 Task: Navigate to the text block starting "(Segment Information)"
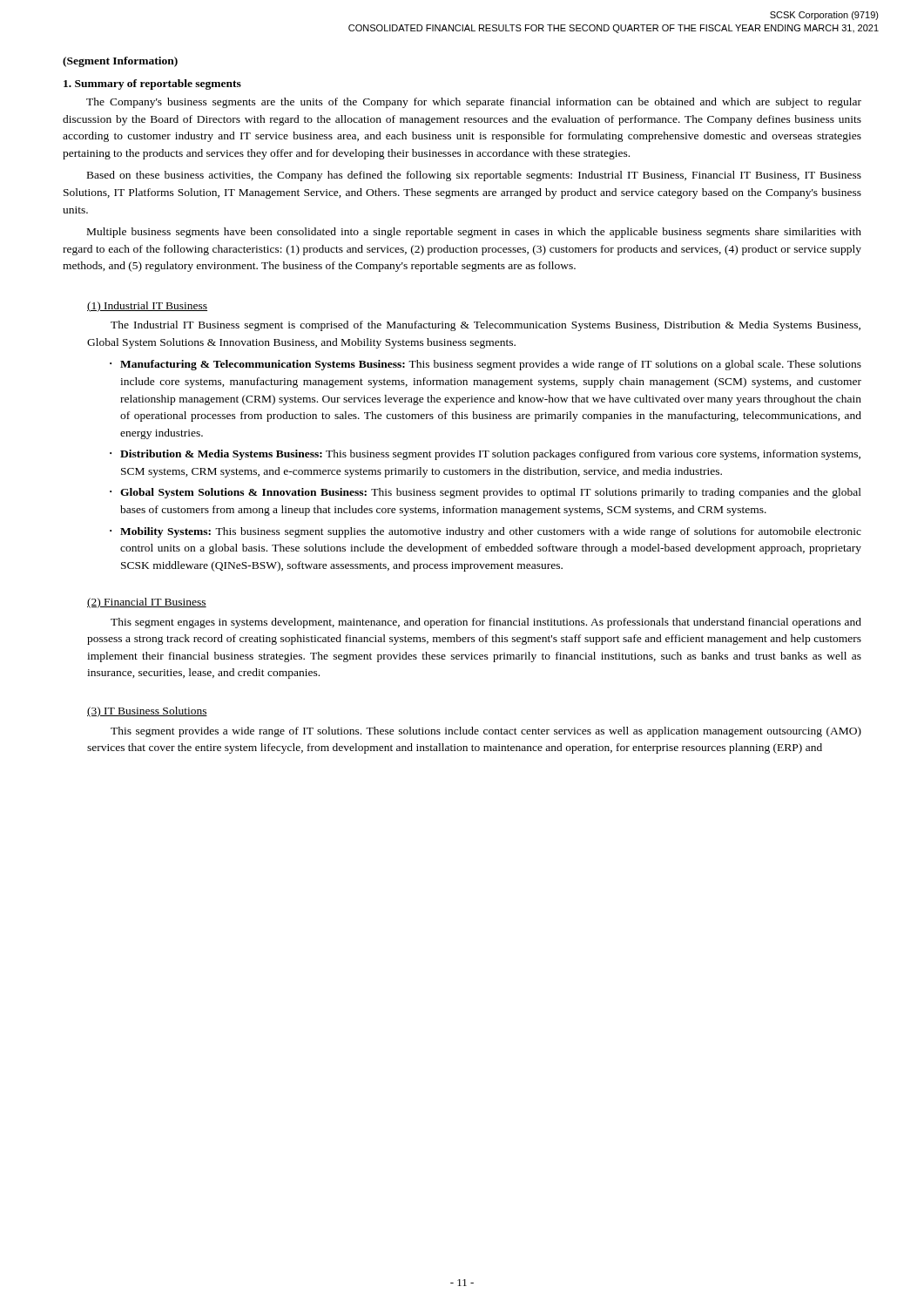(x=120, y=61)
